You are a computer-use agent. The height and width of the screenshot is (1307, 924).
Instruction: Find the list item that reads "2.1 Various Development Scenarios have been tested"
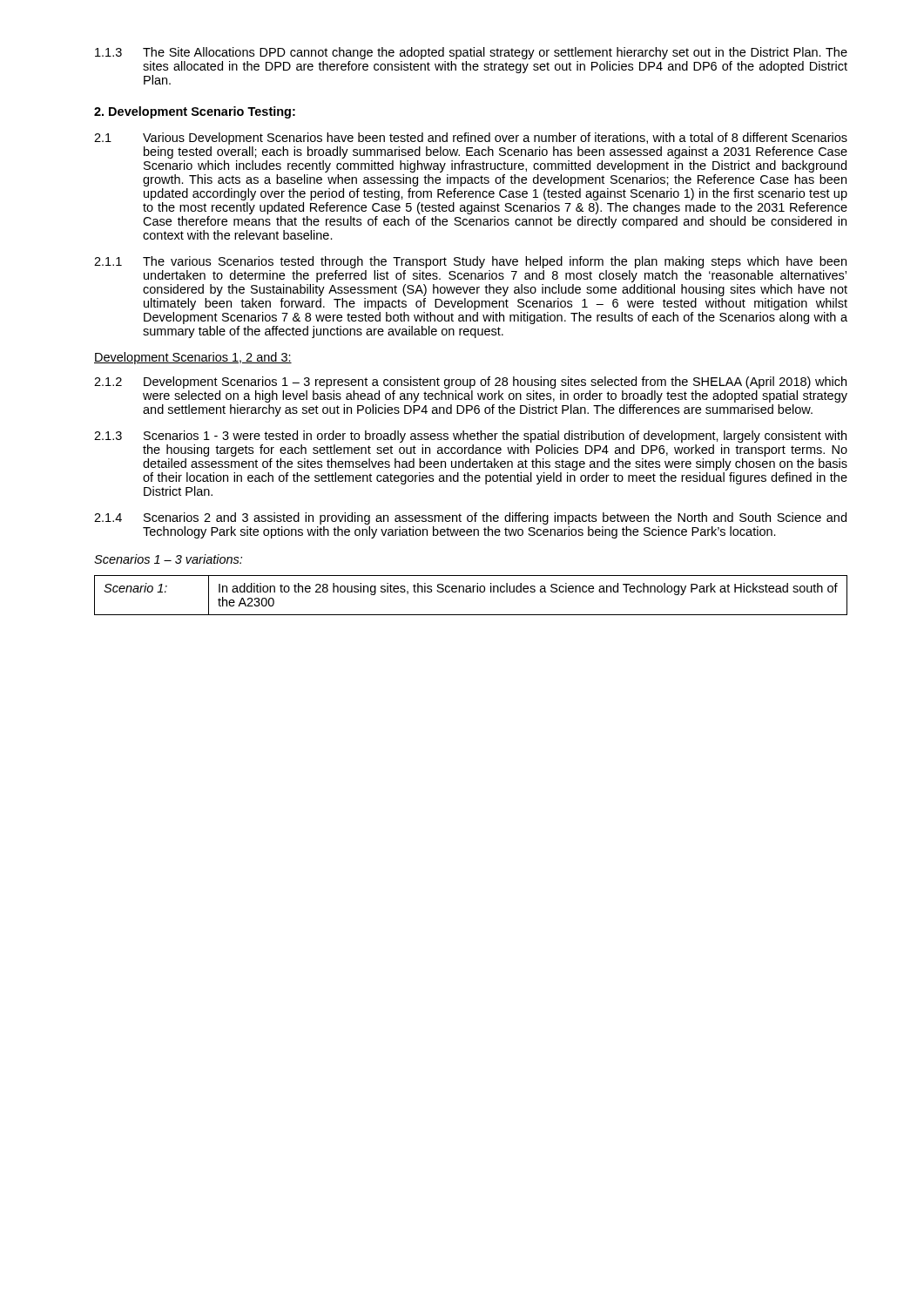(x=471, y=186)
